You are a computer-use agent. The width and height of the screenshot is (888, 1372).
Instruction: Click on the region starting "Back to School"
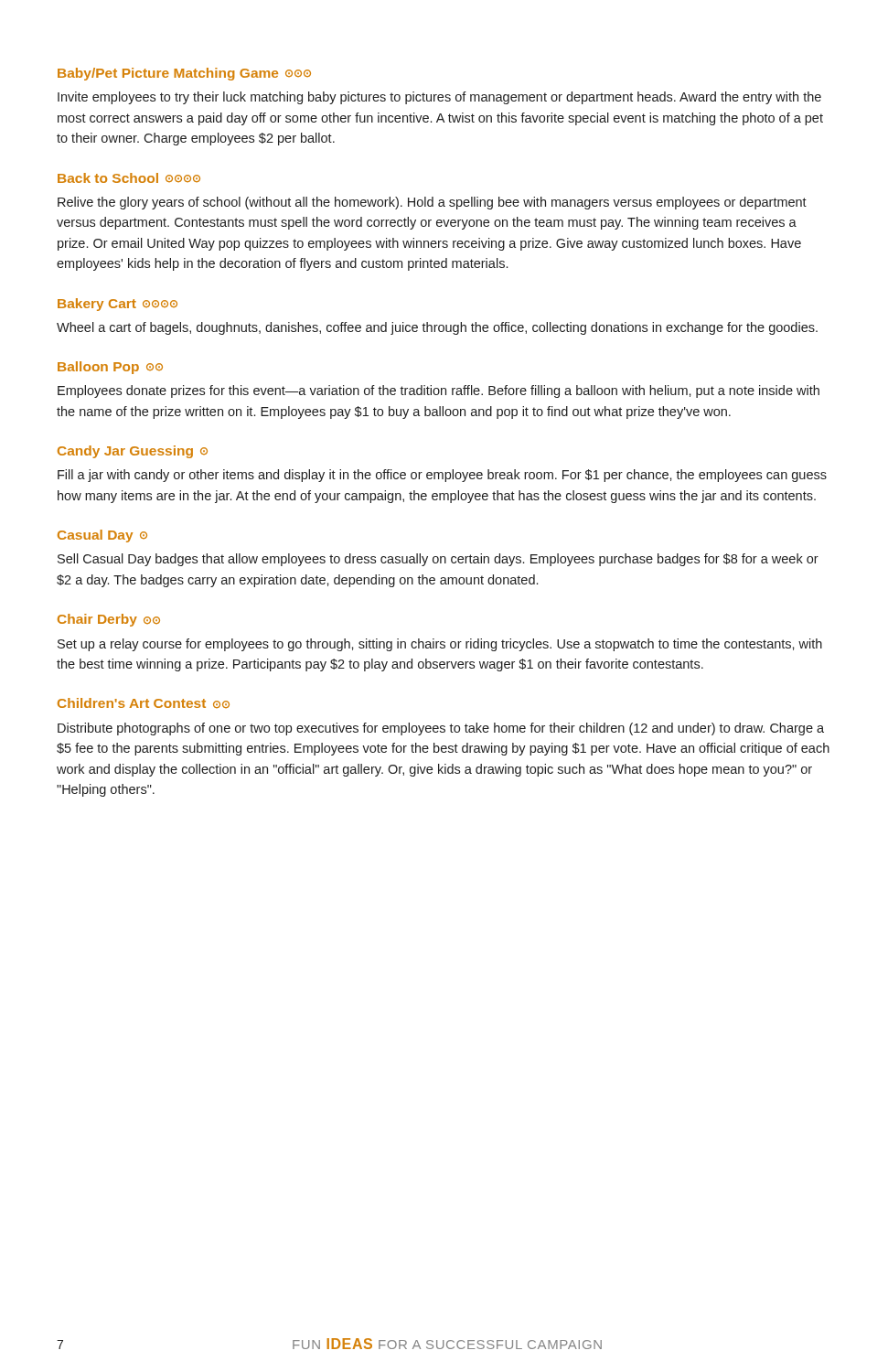(x=129, y=178)
